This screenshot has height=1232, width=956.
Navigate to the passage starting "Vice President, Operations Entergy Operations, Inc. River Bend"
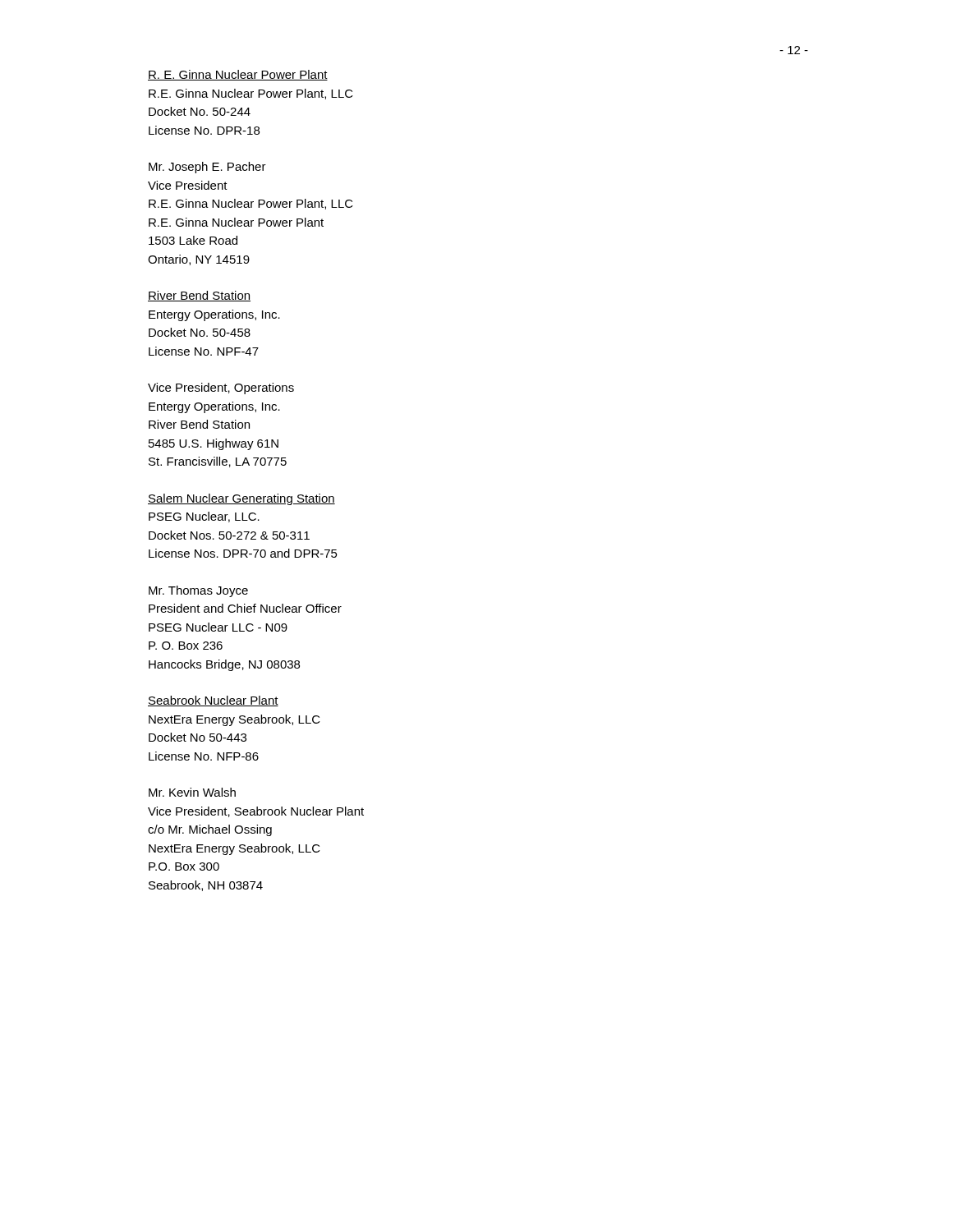click(221, 424)
